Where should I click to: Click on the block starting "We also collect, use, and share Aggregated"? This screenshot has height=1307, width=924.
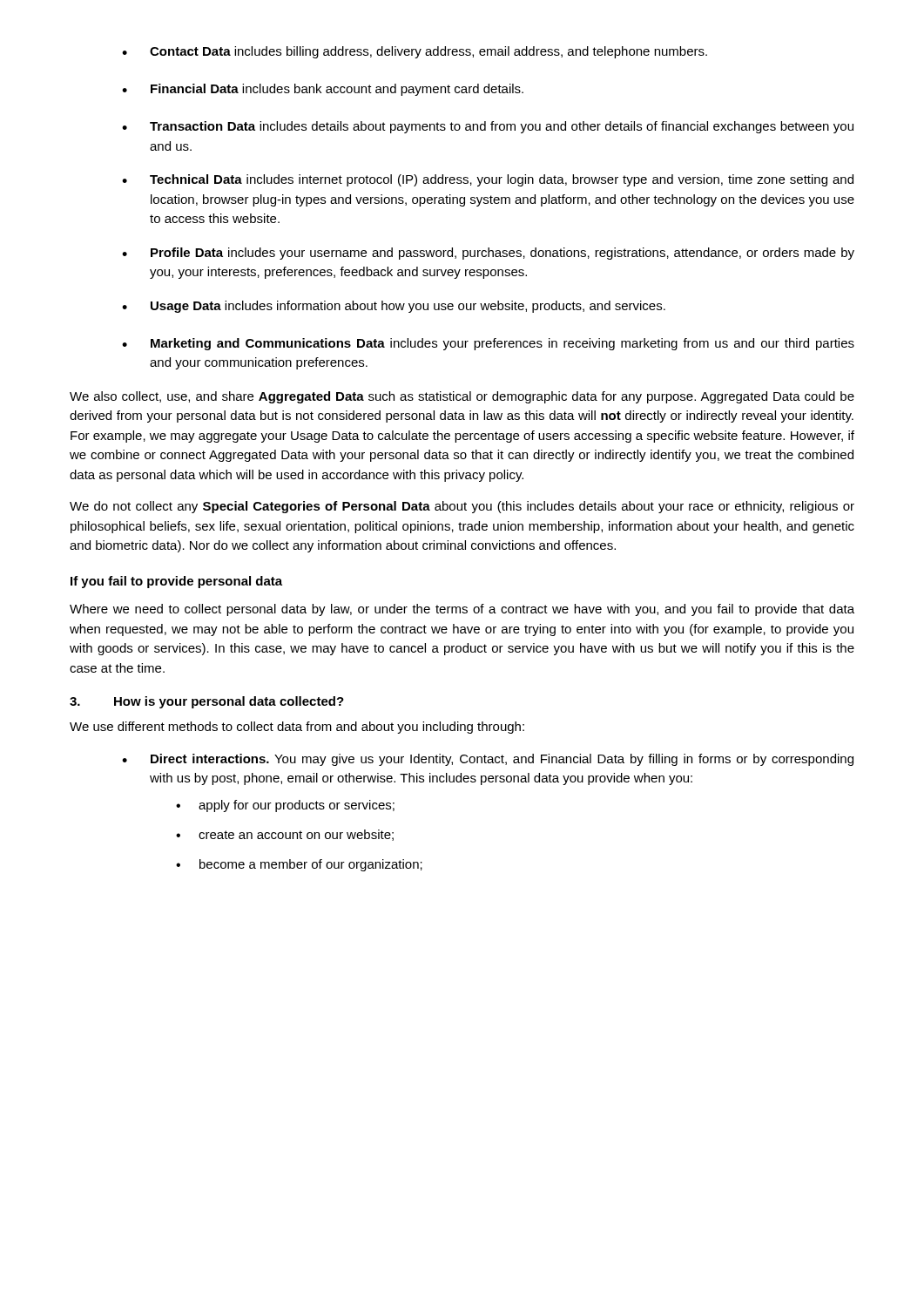462,435
